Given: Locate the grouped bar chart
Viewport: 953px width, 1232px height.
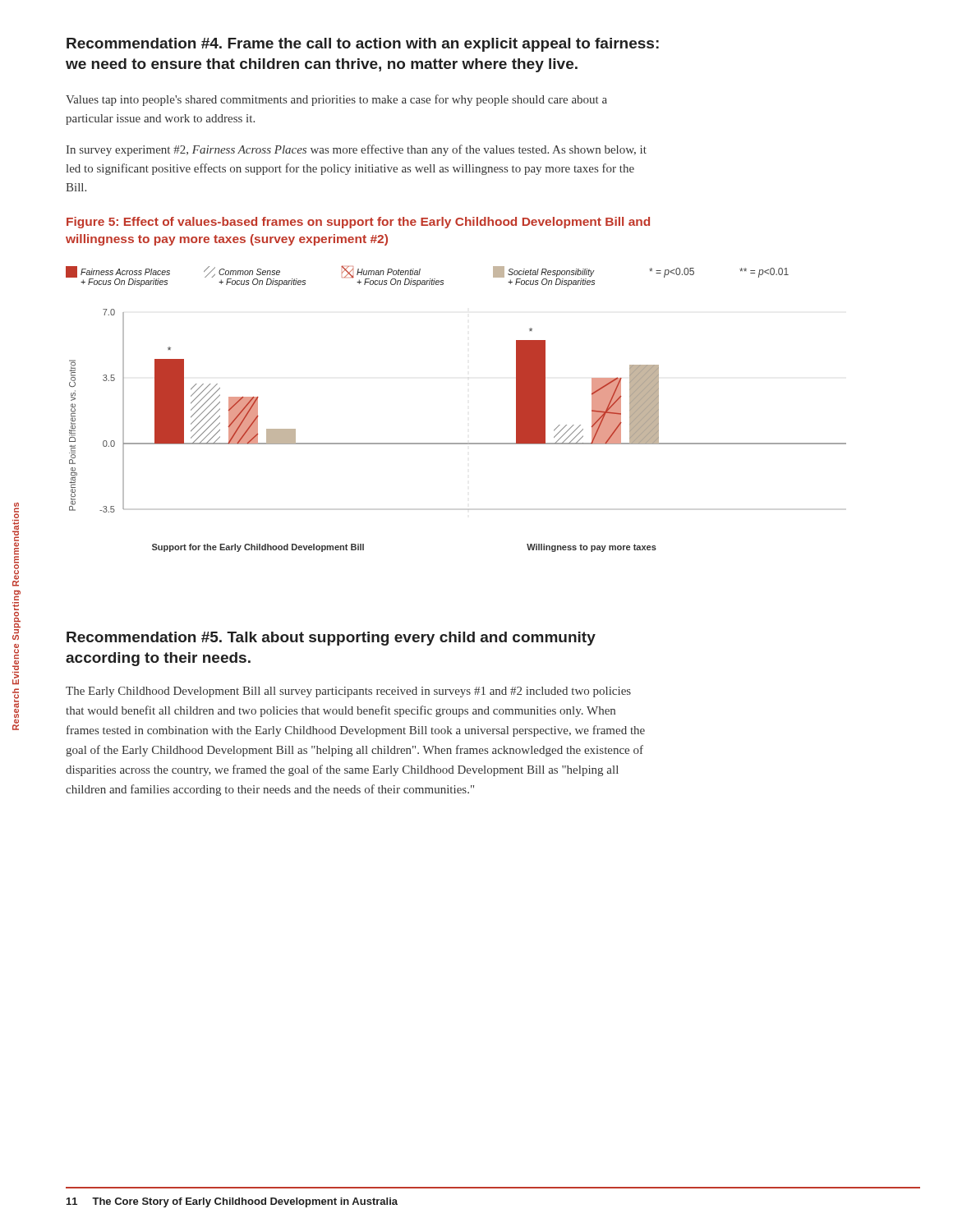Looking at the screenshot, I should pyautogui.click(x=464, y=430).
